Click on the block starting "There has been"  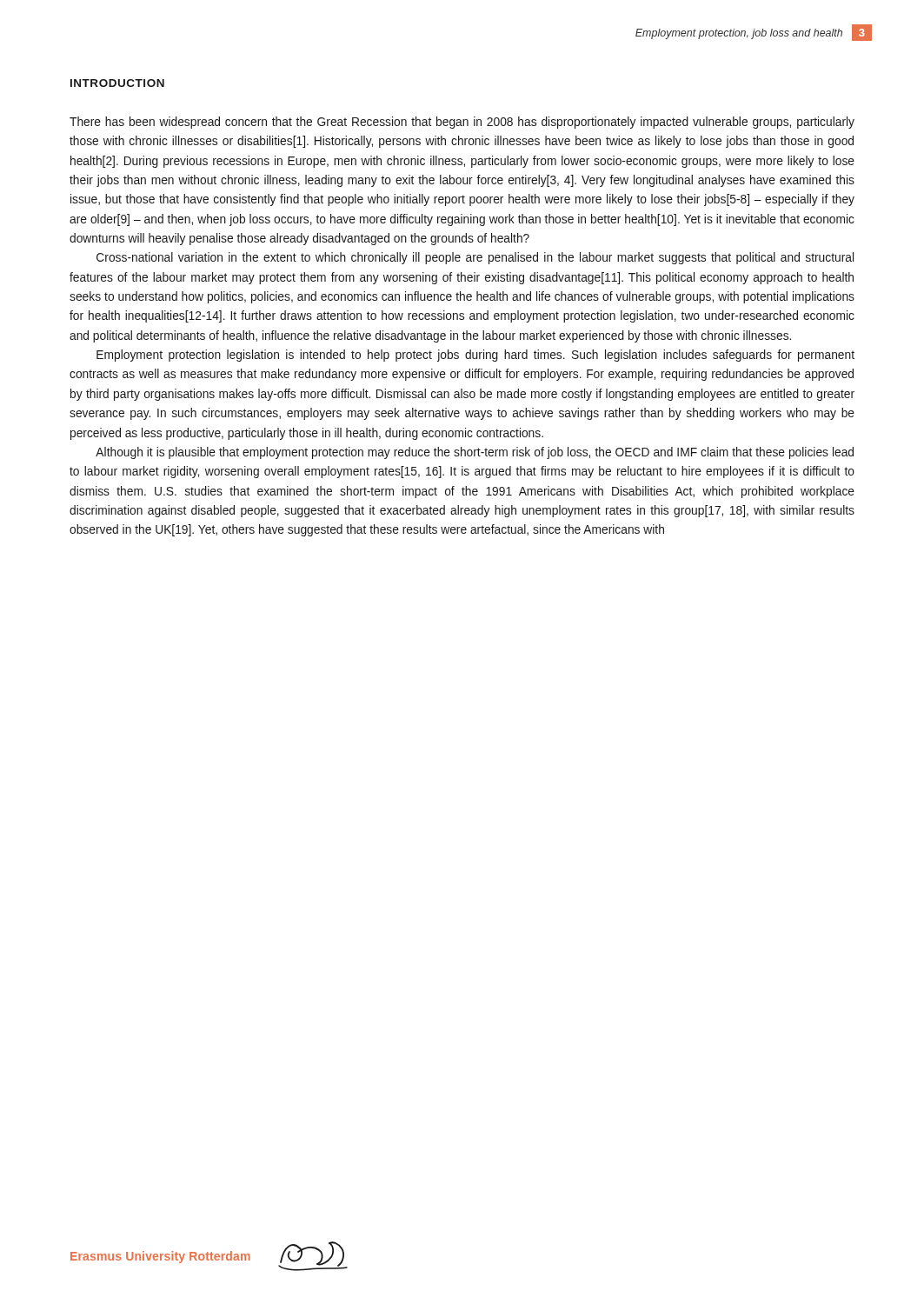(x=462, y=181)
